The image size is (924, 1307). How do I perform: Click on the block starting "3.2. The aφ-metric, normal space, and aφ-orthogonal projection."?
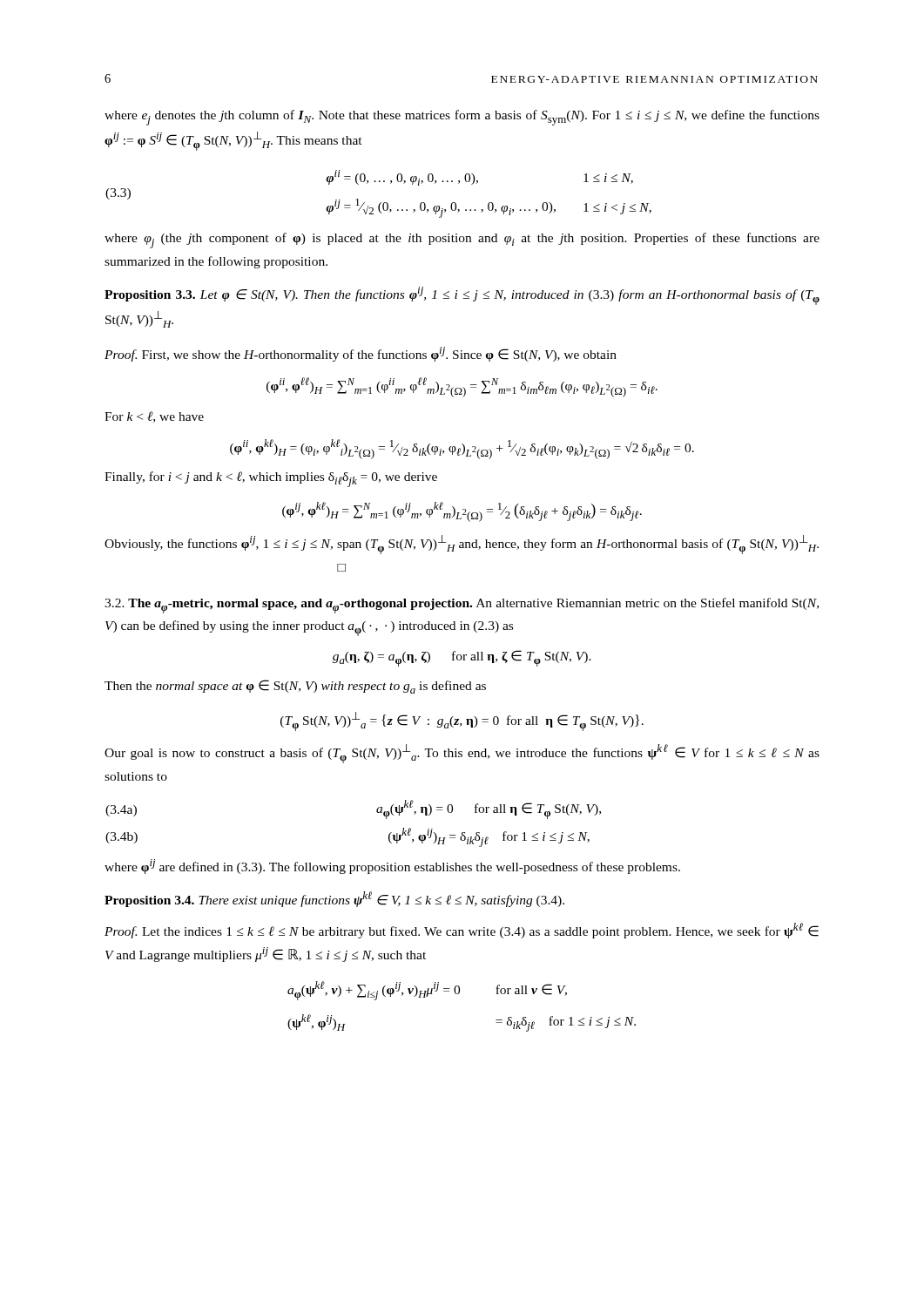click(462, 616)
